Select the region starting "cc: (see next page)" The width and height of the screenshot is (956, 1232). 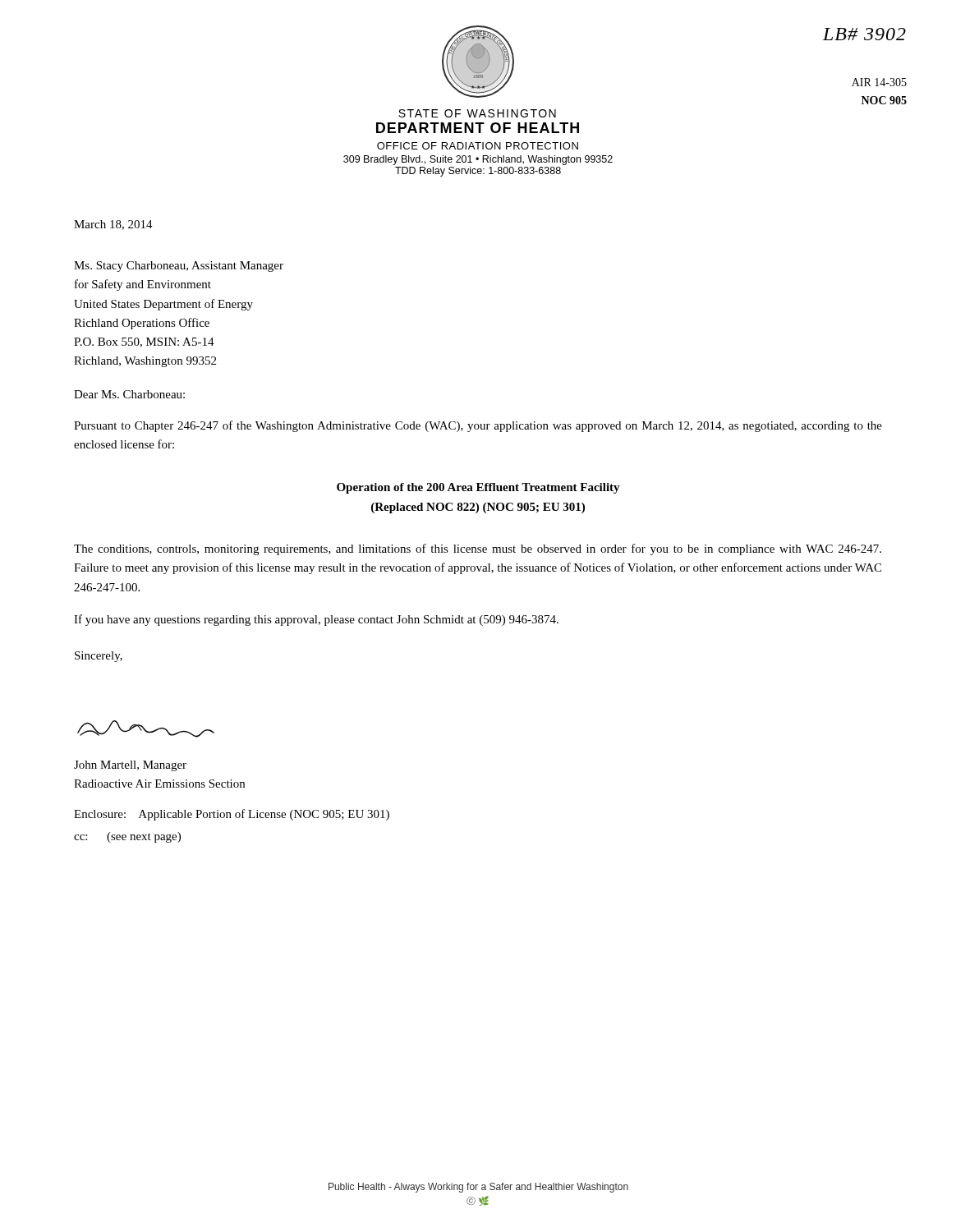pyautogui.click(x=128, y=836)
